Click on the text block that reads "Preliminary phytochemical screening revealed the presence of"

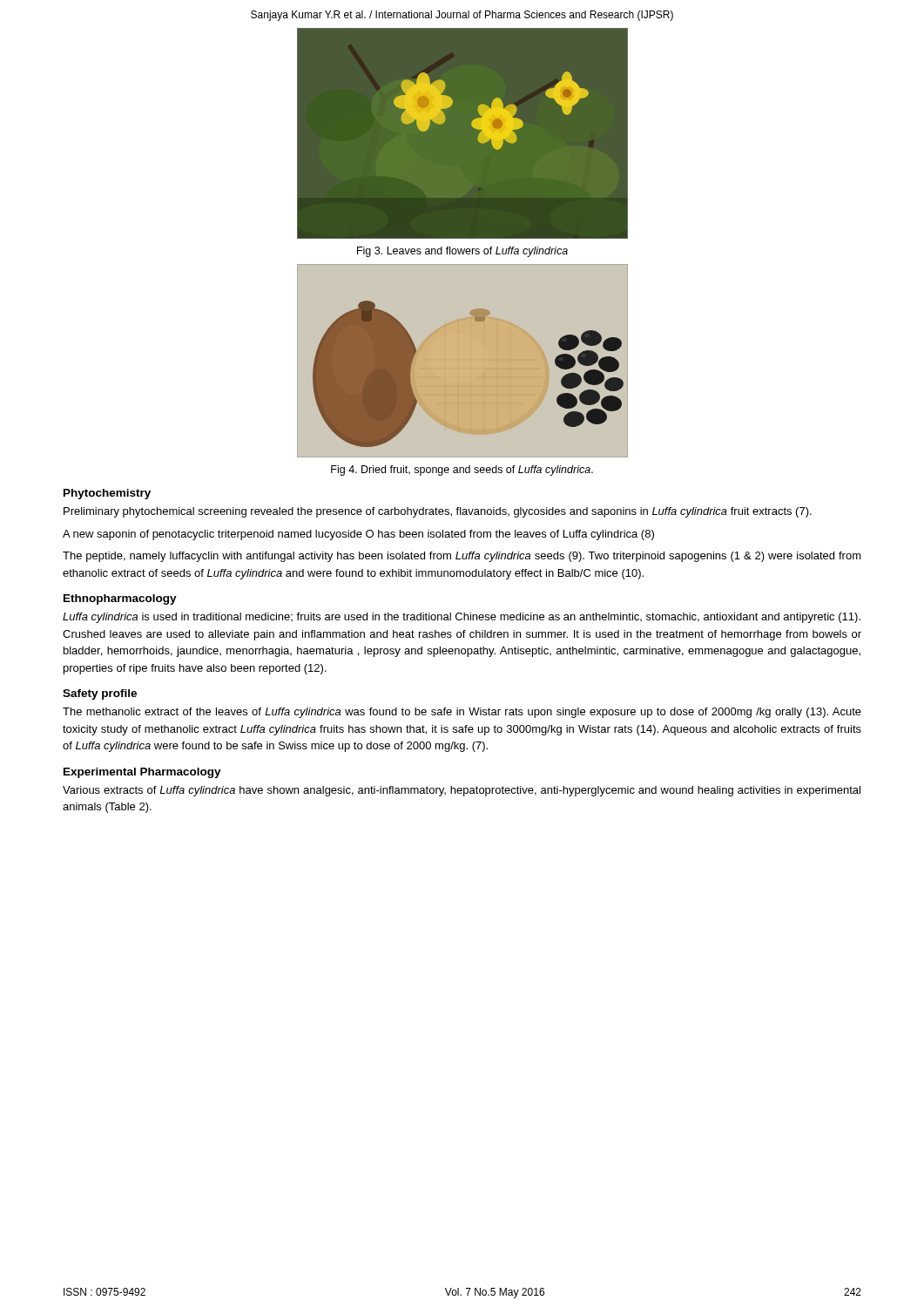pos(437,511)
